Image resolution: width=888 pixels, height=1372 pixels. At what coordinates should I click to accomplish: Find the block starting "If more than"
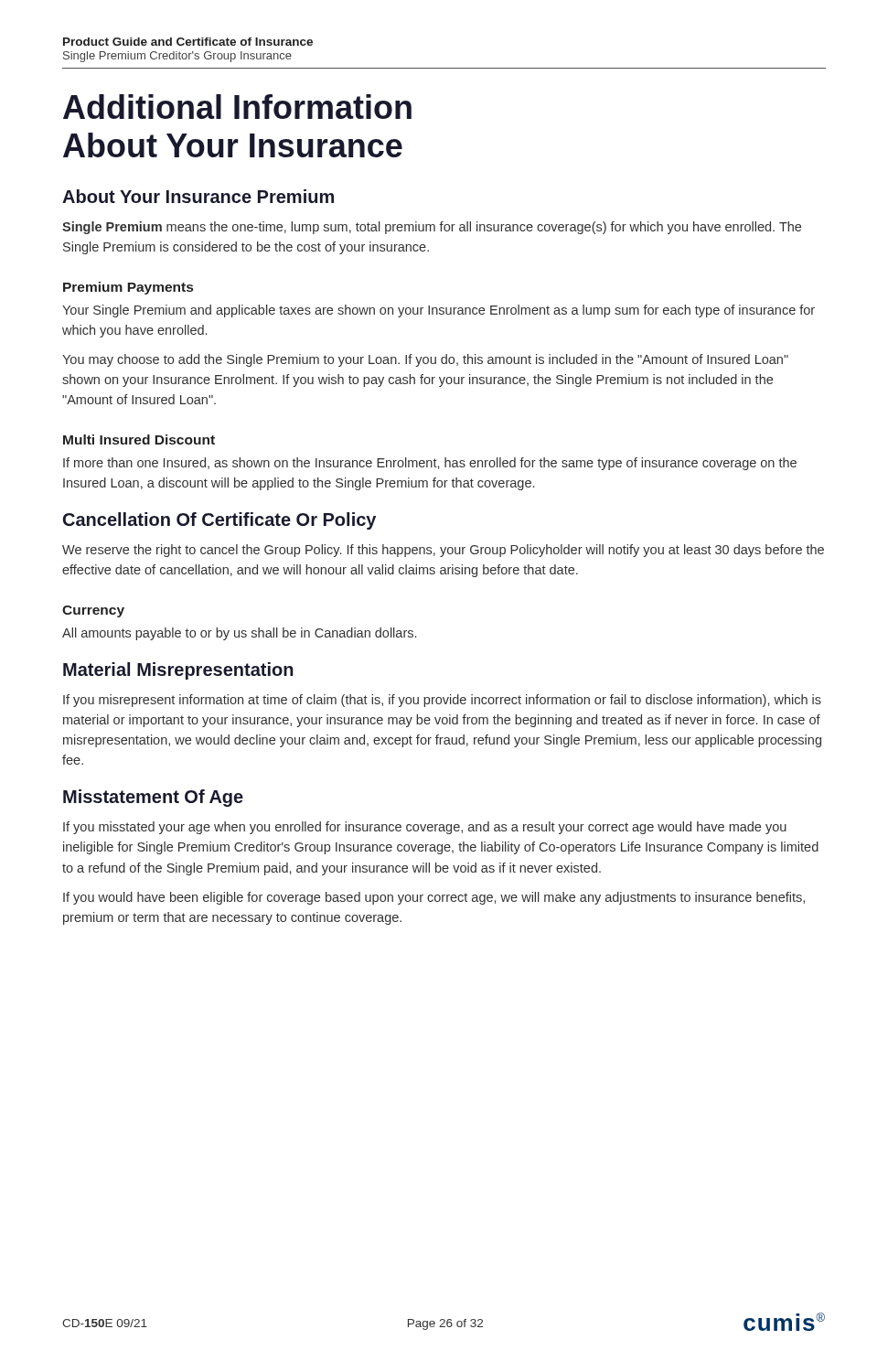pos(430,473)
